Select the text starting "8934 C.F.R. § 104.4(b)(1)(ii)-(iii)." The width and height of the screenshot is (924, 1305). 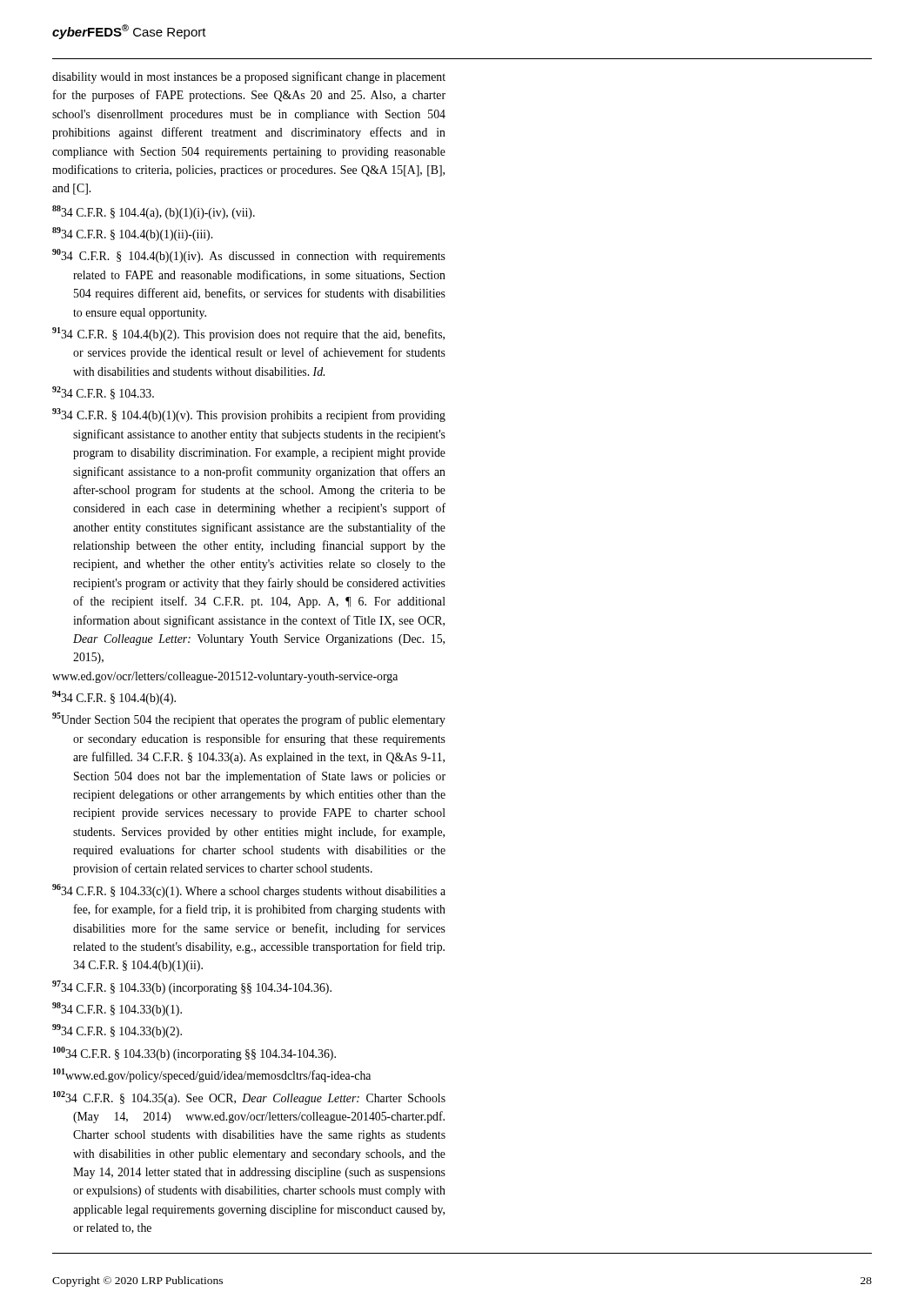(x=132, y=234)
